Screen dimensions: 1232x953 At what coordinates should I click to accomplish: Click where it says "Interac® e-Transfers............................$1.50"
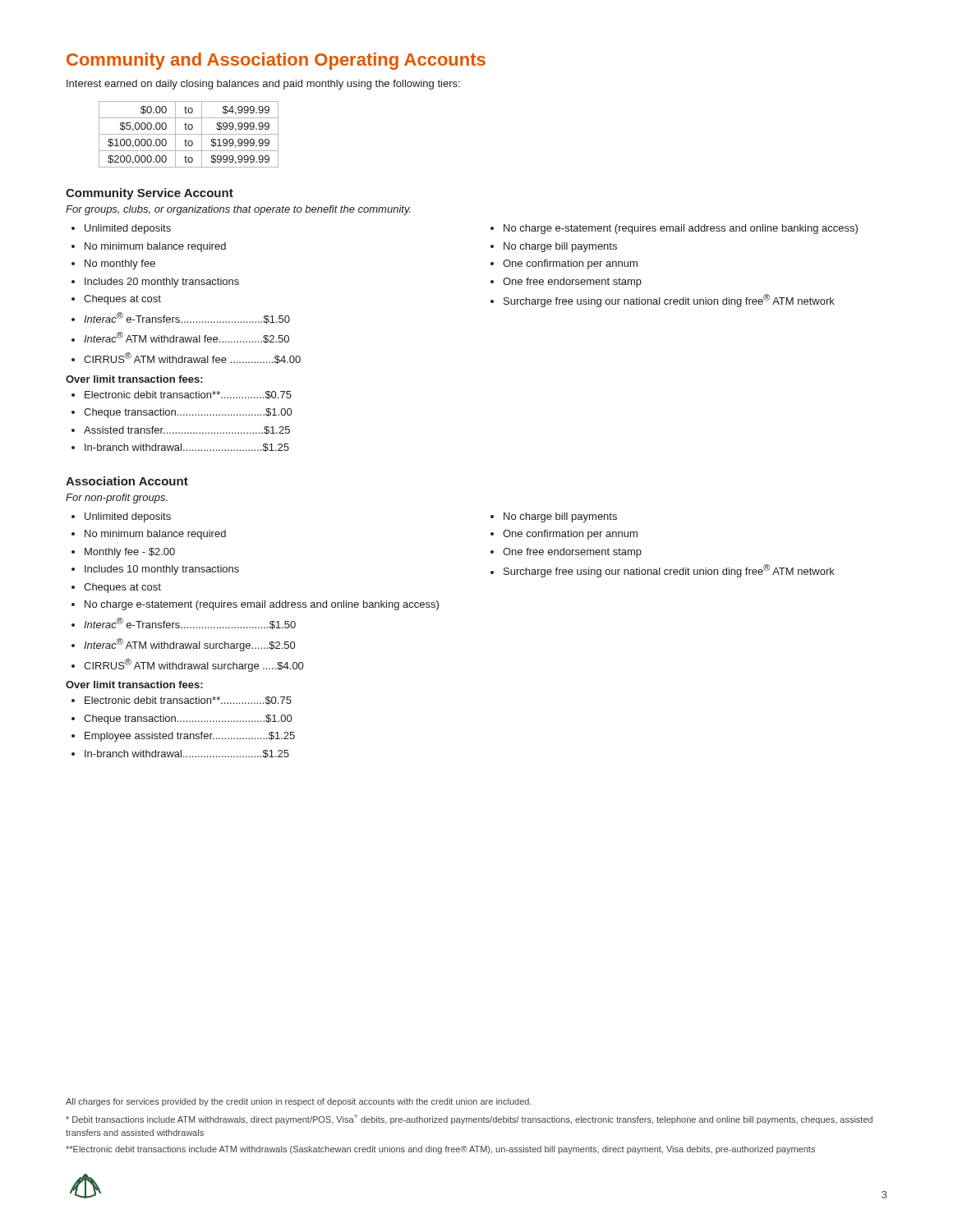click(x=187, y=318)
